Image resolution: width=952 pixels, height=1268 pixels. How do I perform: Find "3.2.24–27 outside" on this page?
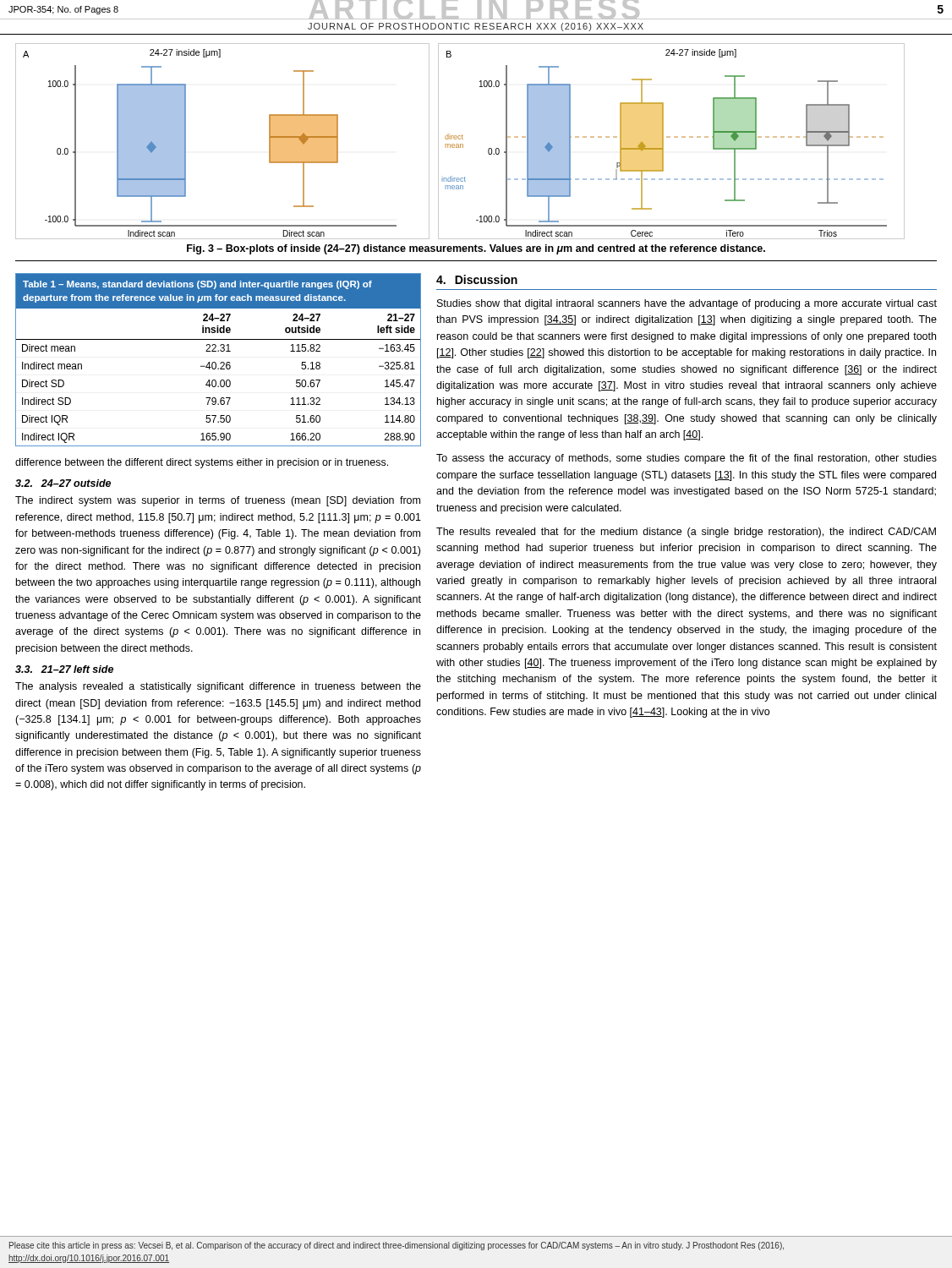click(63, 484)
